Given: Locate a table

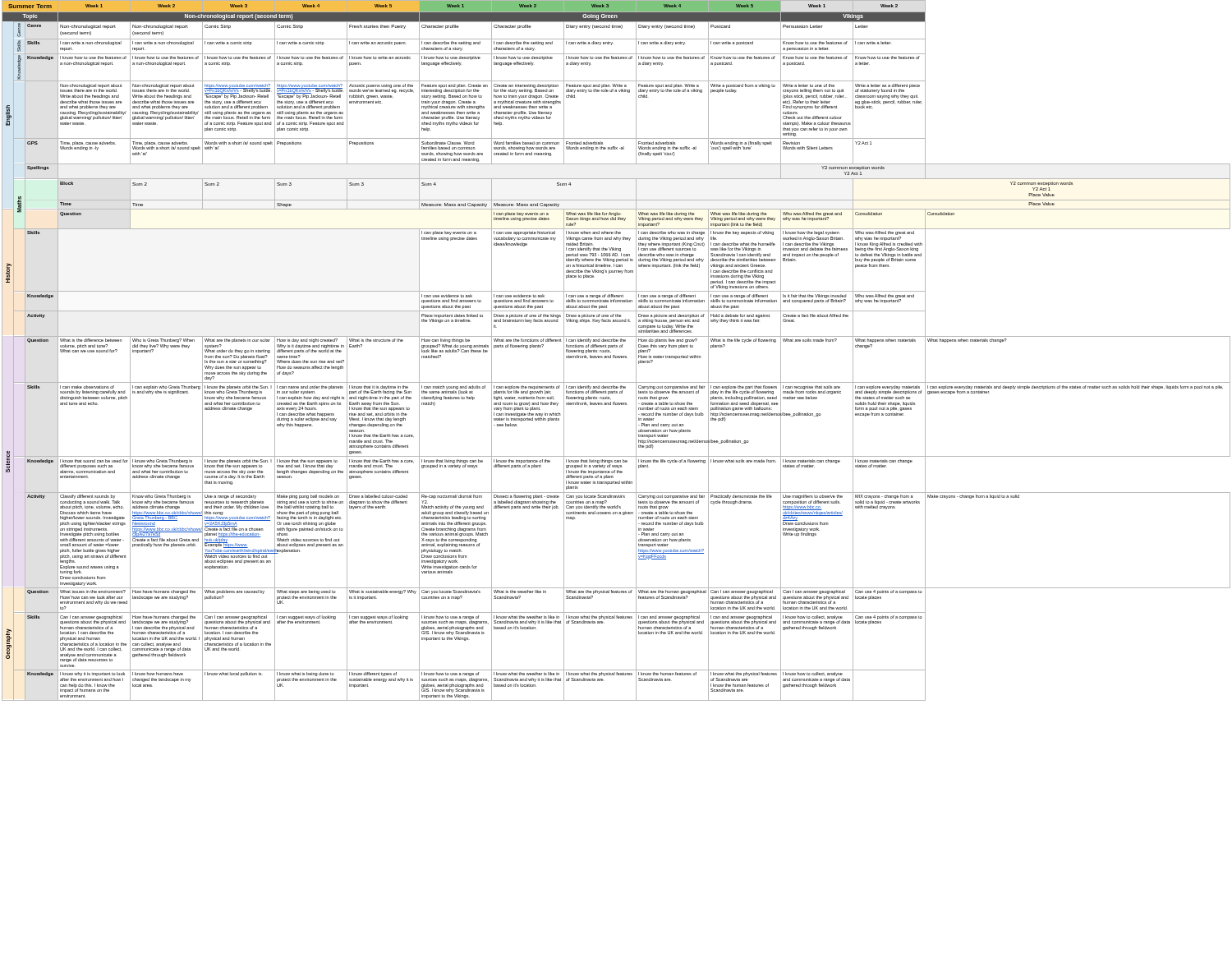Looking at the screenshot, I should tap(616, 350).
